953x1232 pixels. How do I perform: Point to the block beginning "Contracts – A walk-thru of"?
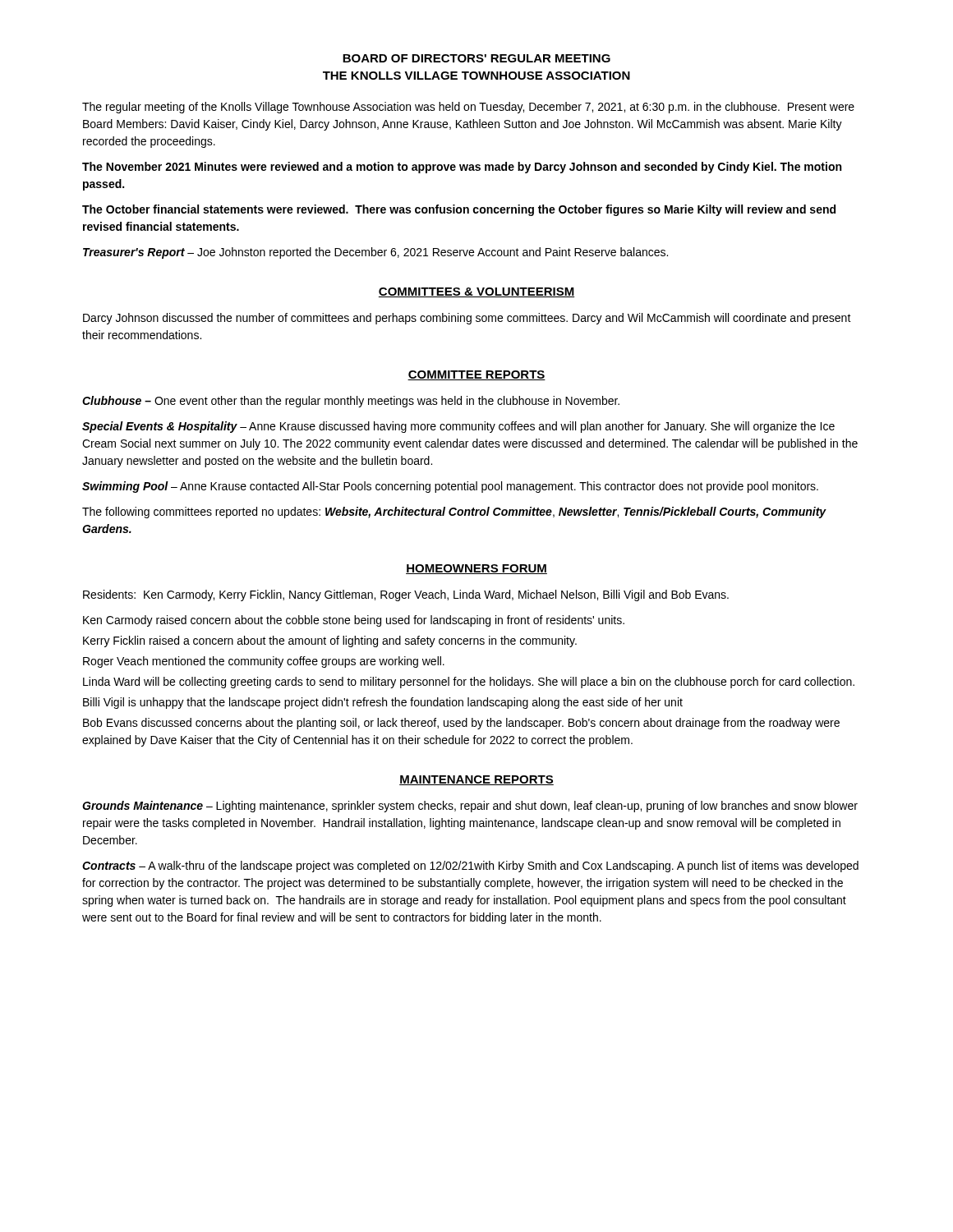click(x=471, y=892)
